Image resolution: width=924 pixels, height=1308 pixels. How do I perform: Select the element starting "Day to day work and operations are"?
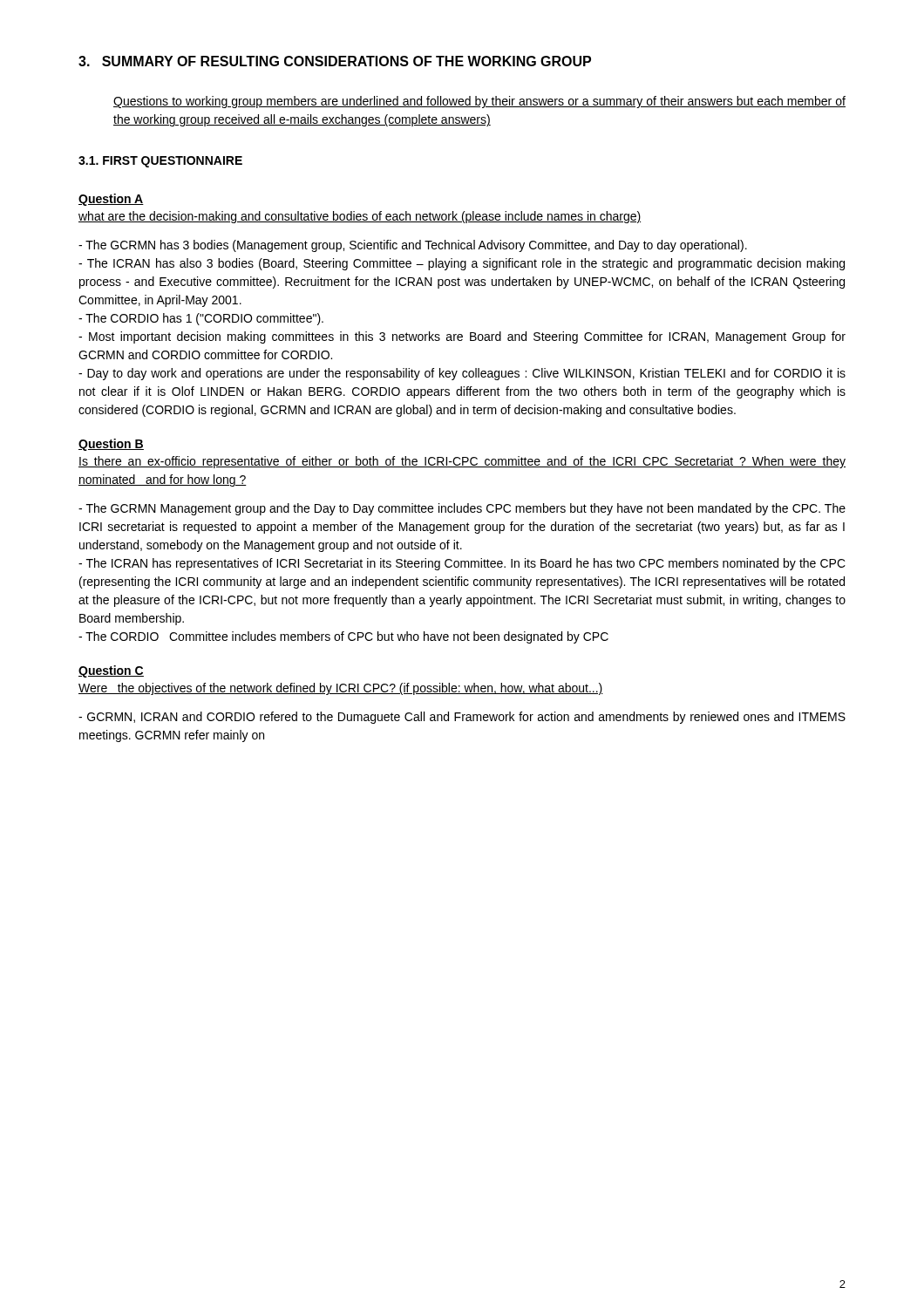462,392
